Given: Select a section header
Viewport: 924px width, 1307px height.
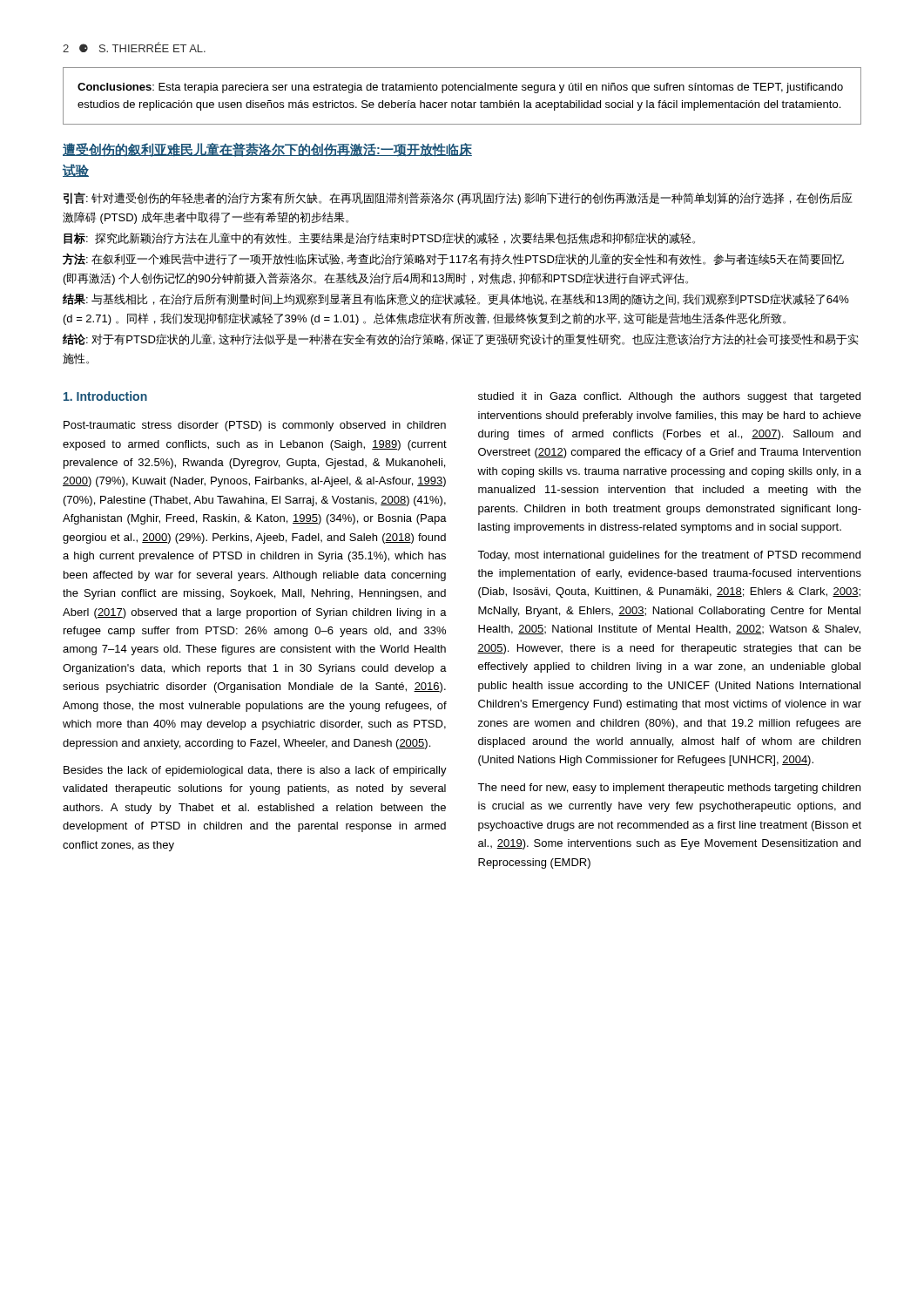Looking at the screenshot, I should pyautogui.click(x=105, y=396).
